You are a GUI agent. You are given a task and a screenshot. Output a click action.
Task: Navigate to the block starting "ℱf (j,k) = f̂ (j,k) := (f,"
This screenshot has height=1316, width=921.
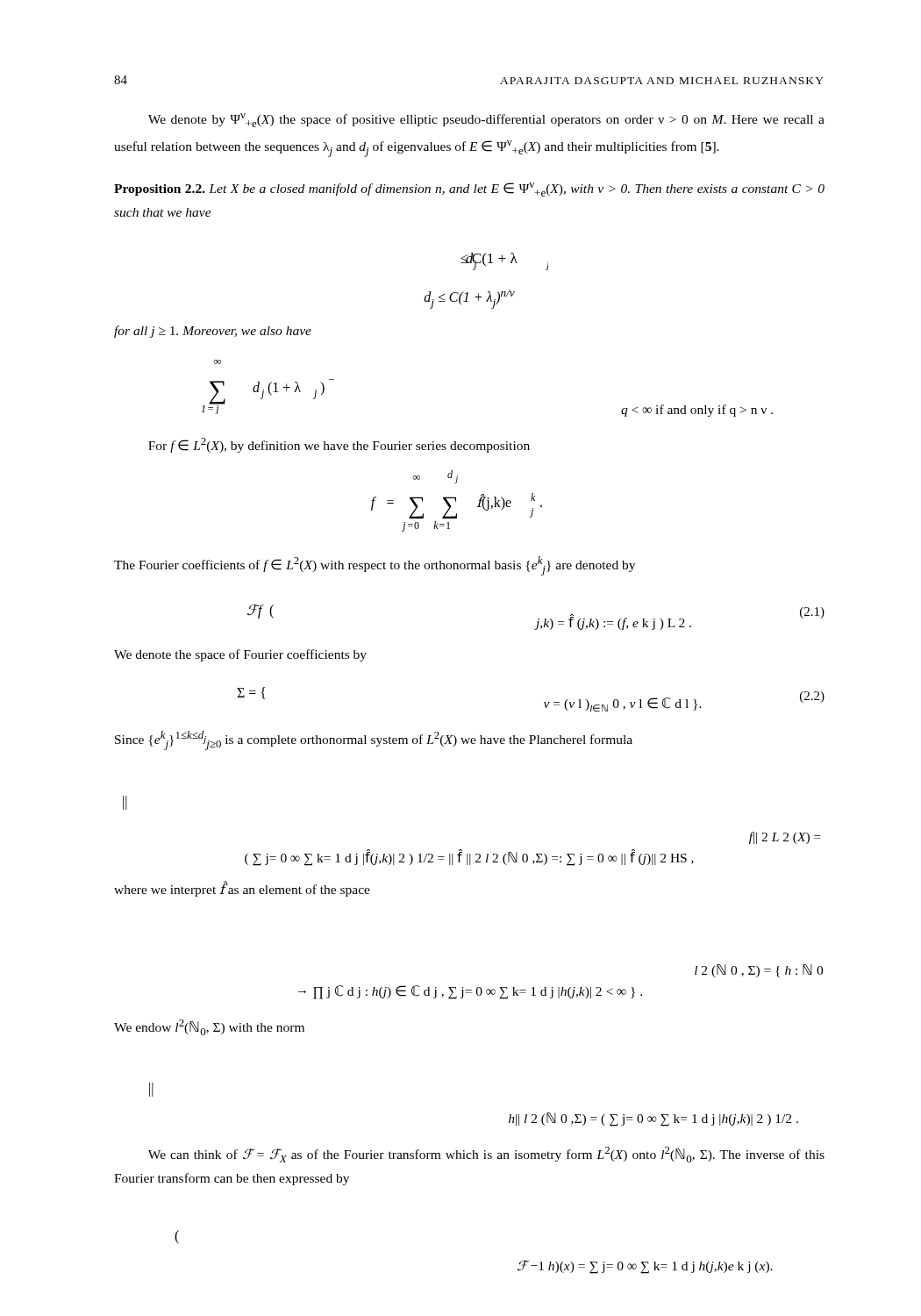[536, 617]
